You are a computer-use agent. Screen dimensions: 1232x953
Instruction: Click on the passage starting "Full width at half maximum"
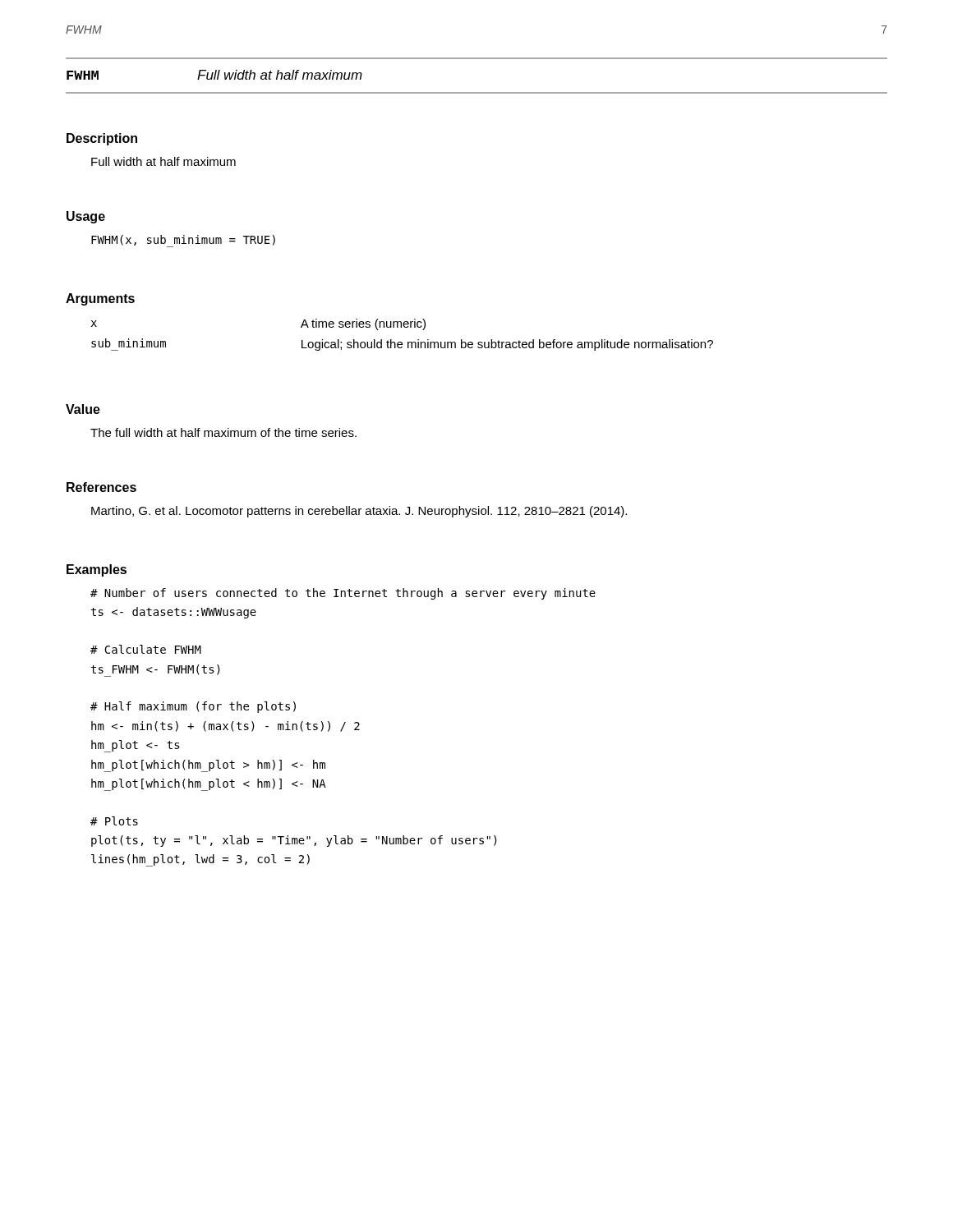(x=163, y=161)
